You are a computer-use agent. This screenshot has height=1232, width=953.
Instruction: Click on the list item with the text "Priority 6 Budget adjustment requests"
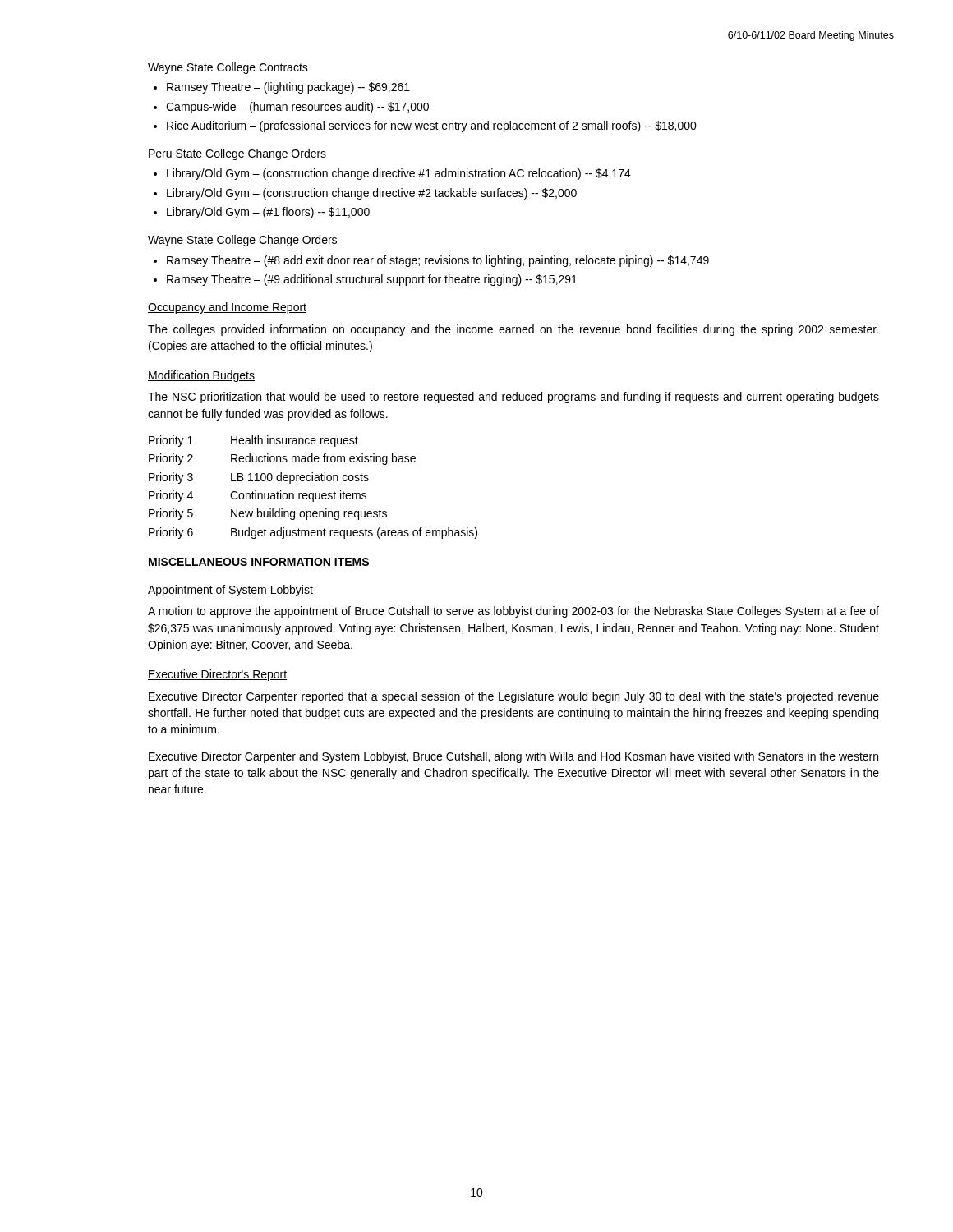313,533
